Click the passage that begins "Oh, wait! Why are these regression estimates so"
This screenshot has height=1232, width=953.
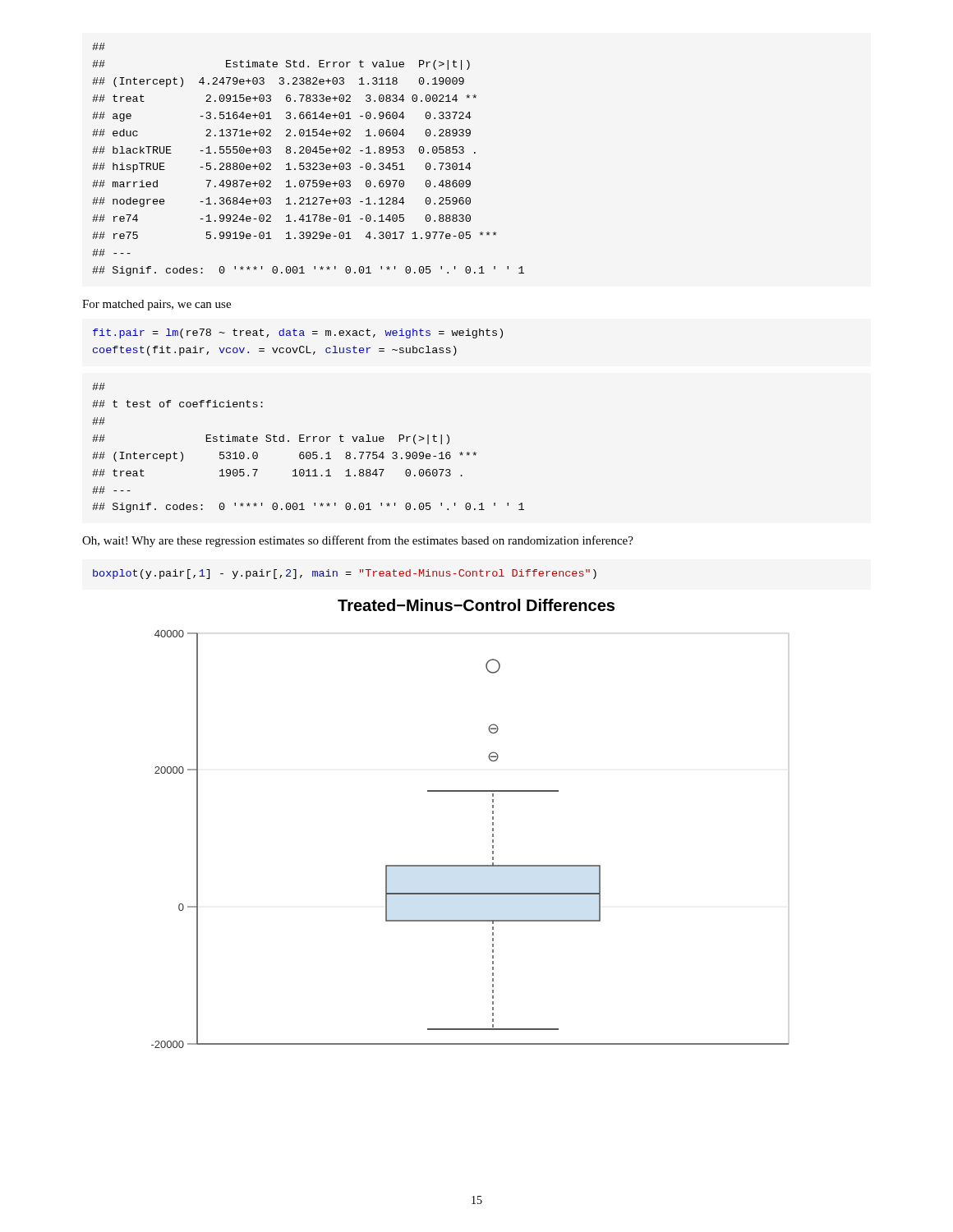pos(476,541)
